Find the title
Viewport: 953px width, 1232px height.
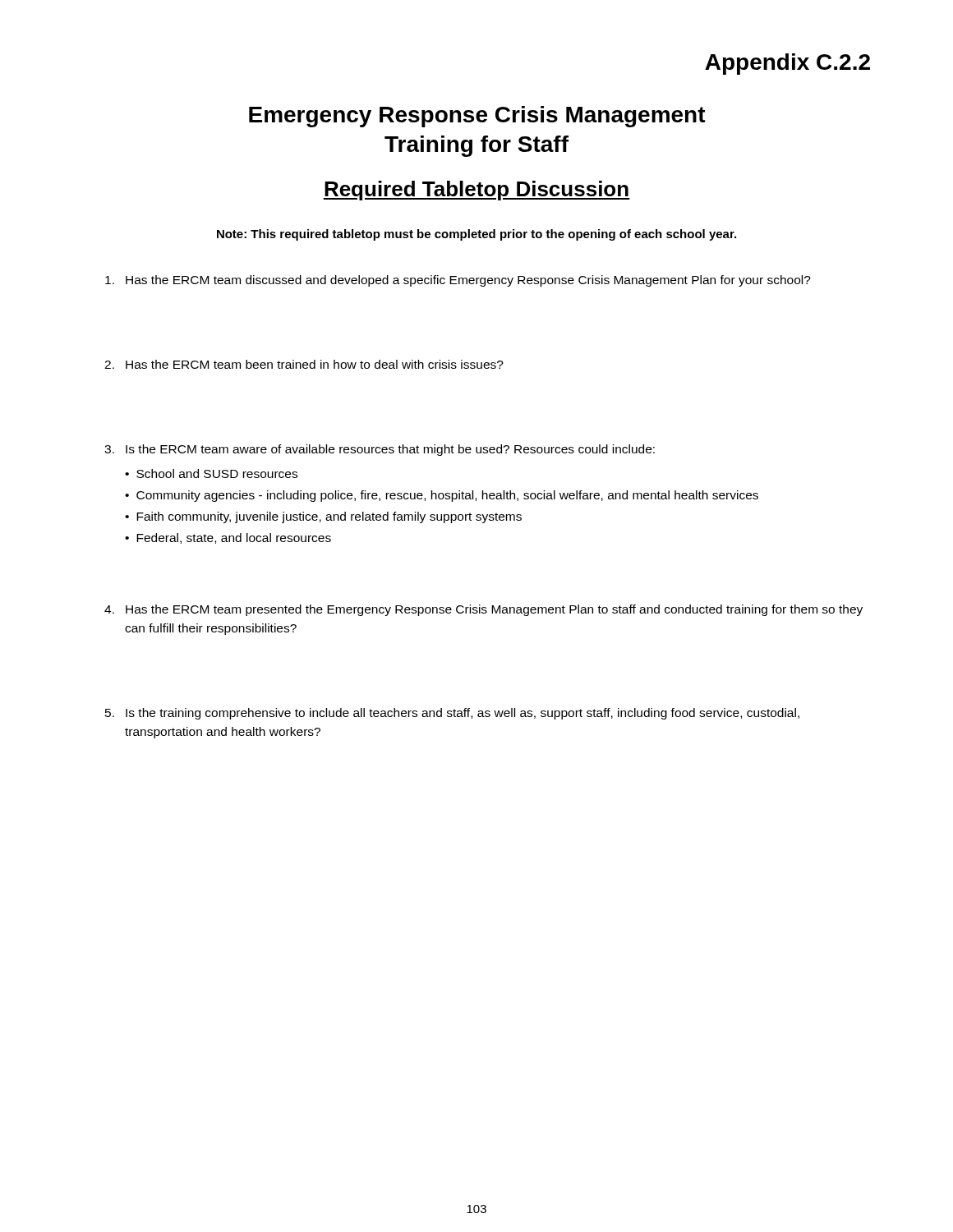point(476,130)
